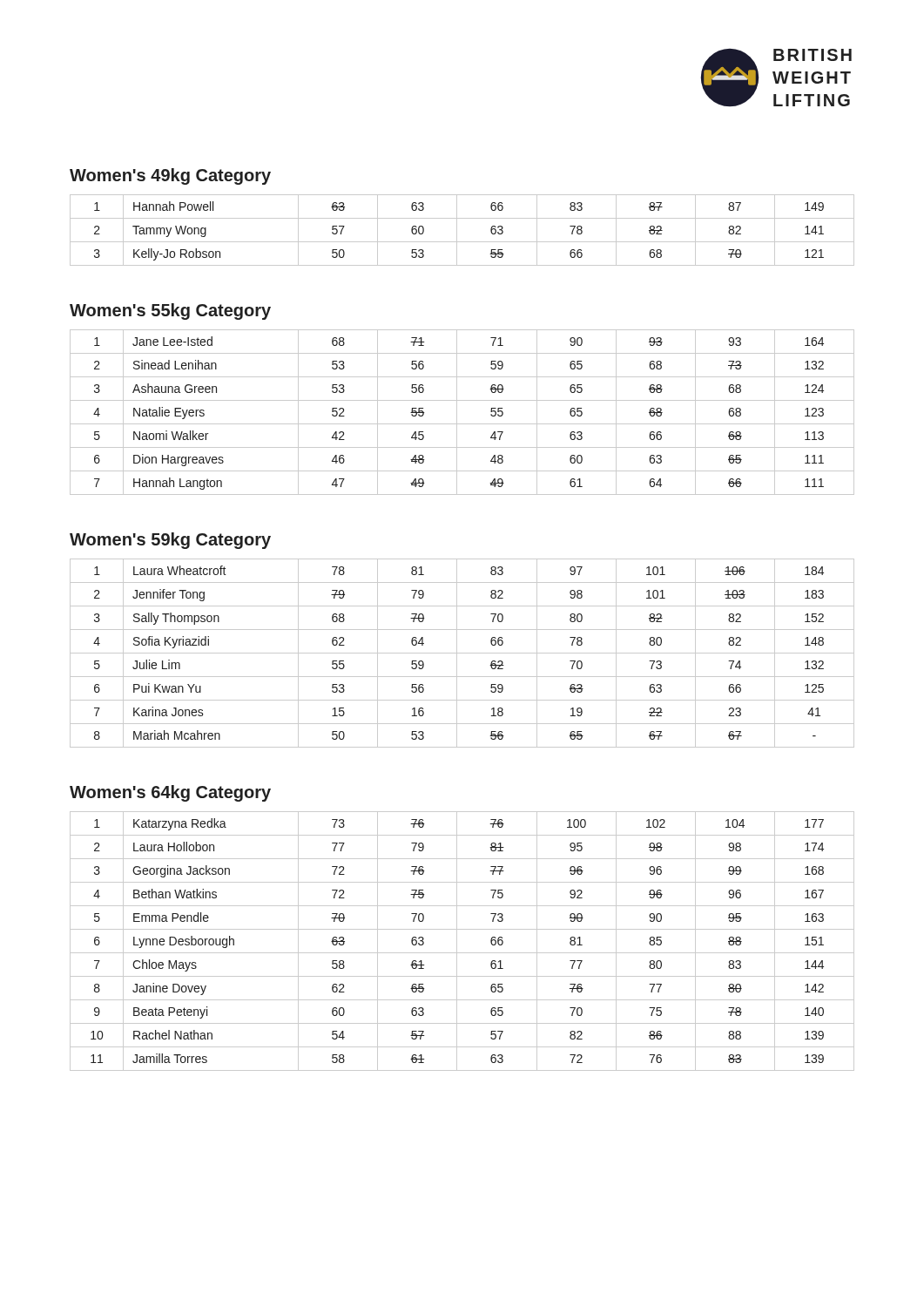Point to "Women's 64kg Category"
The width and height of the screenshot is (924, 1307).
(x=170, y=792)
